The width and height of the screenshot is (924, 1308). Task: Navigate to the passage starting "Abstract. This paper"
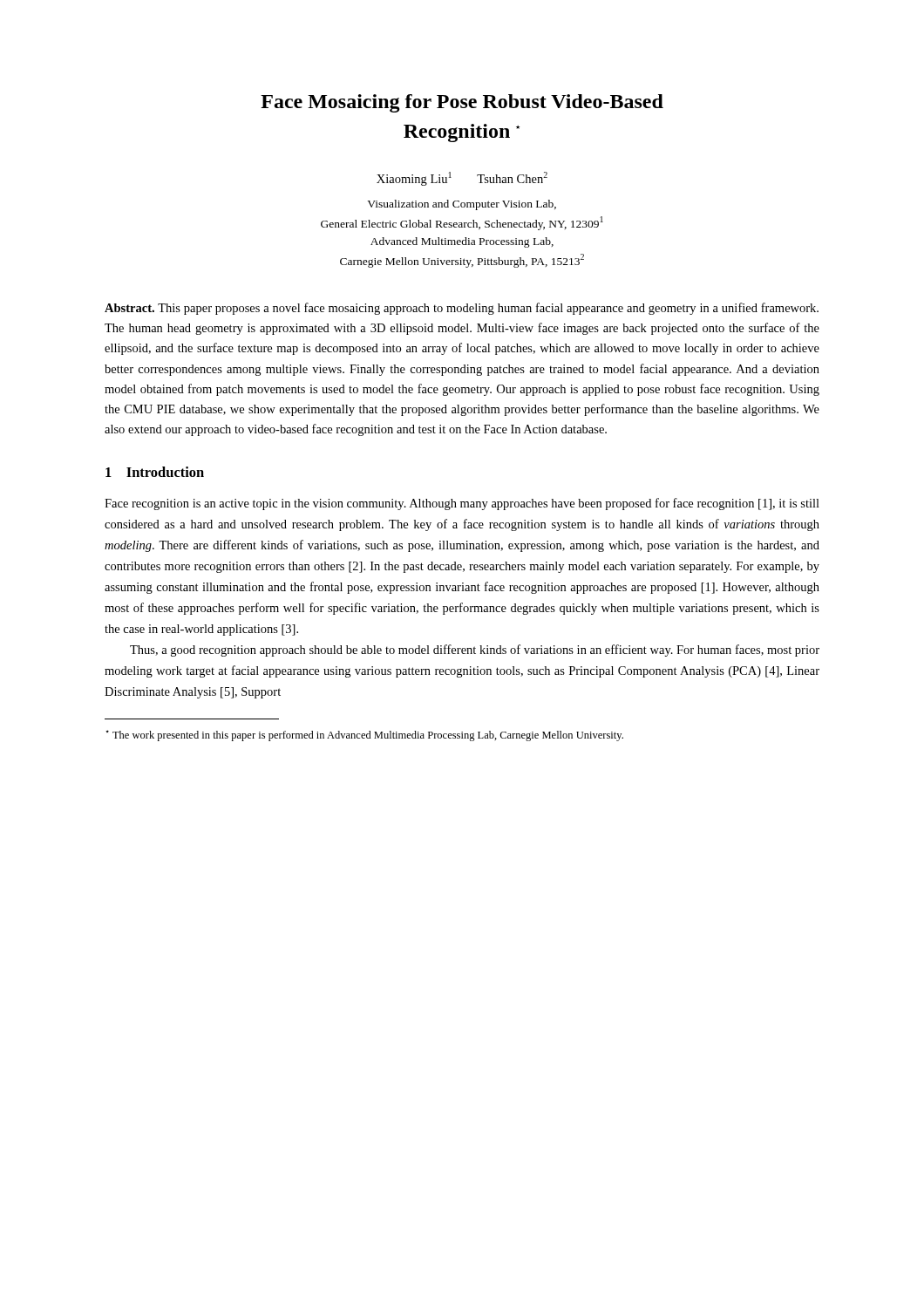click(462, 368)
